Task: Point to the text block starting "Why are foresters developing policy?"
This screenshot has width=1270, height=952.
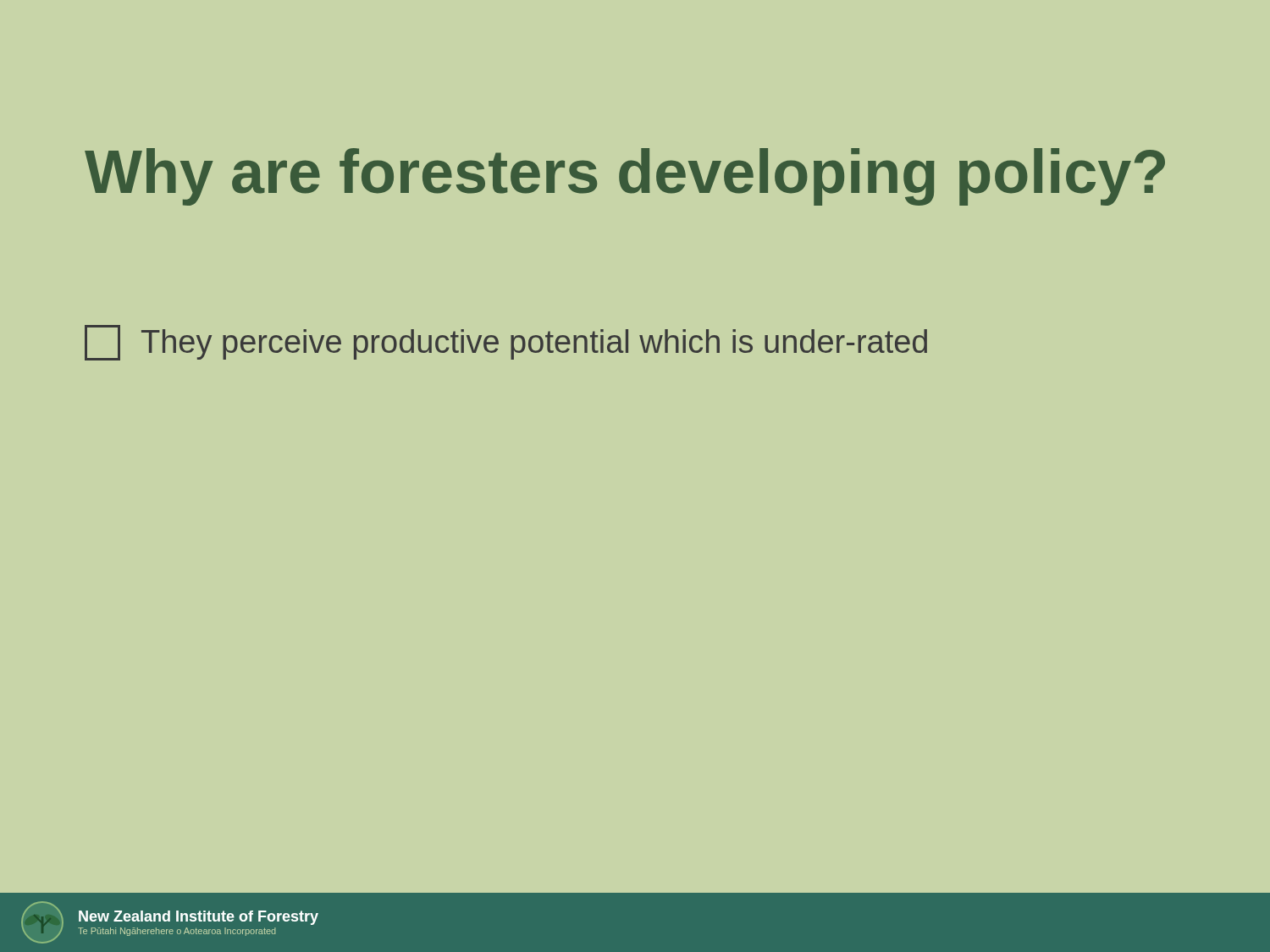Action: (x=627, y=172)
